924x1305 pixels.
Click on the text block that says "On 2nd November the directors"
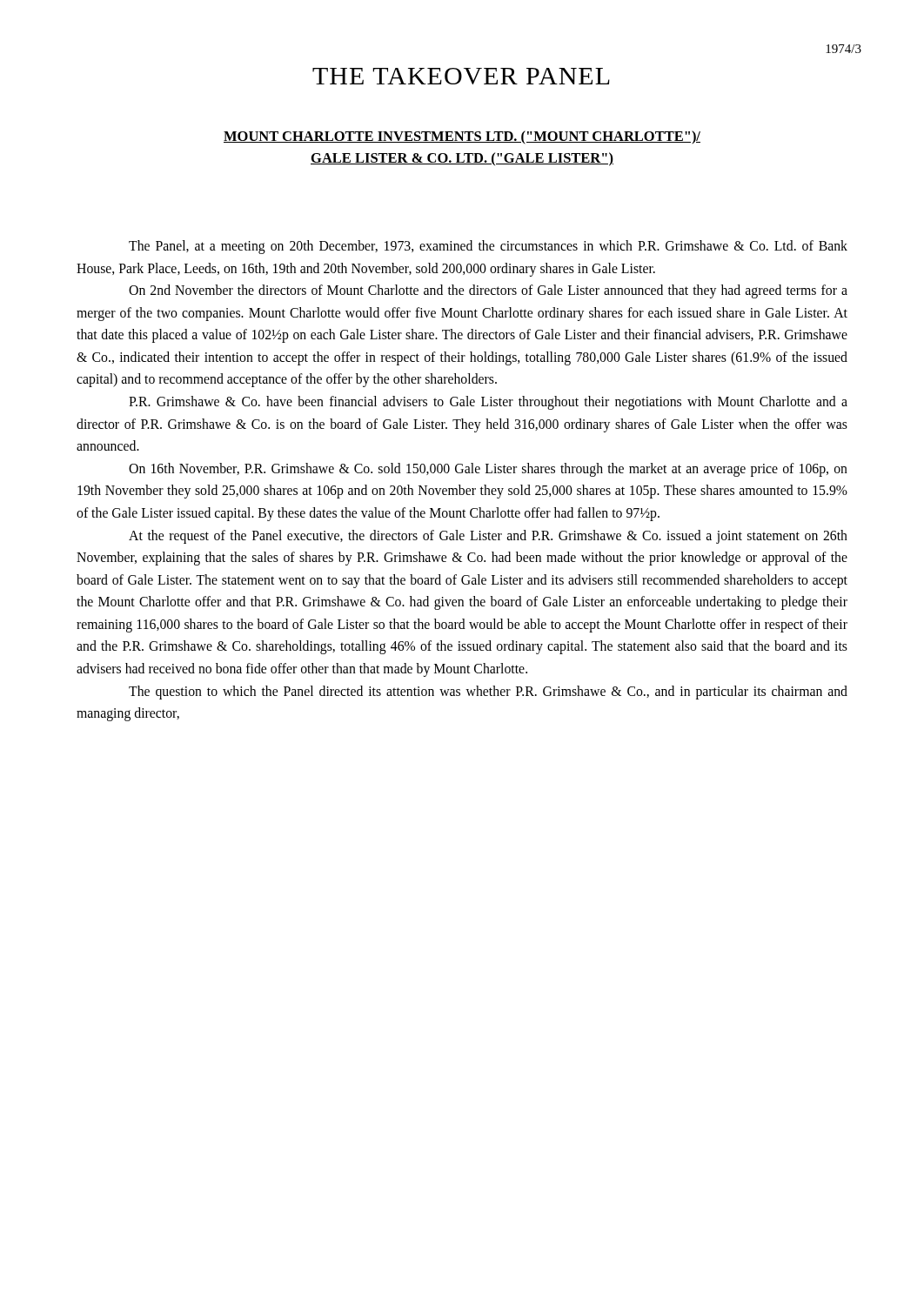coord(462,335)
